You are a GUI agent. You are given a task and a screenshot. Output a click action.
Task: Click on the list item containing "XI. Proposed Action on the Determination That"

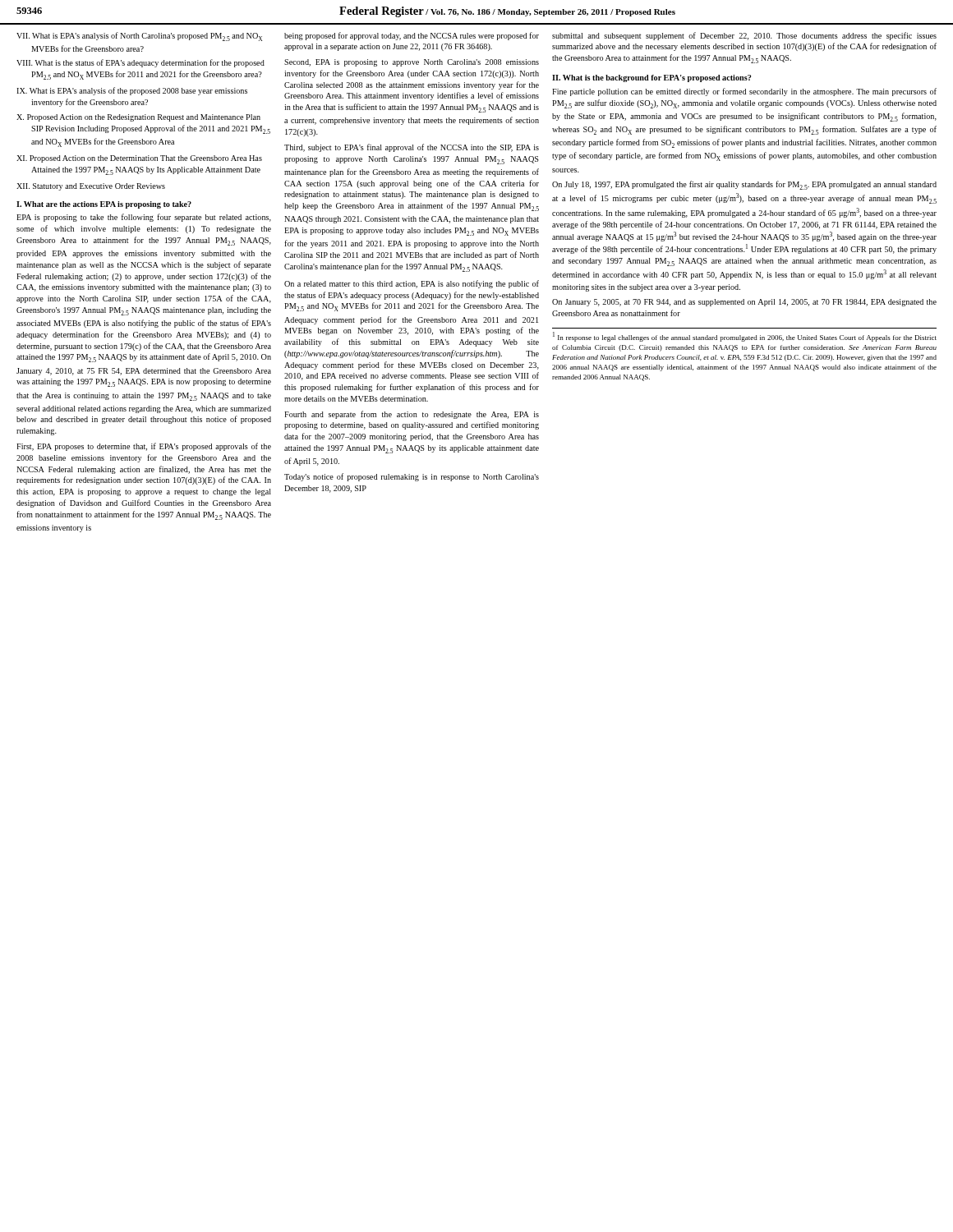[147, 165]
